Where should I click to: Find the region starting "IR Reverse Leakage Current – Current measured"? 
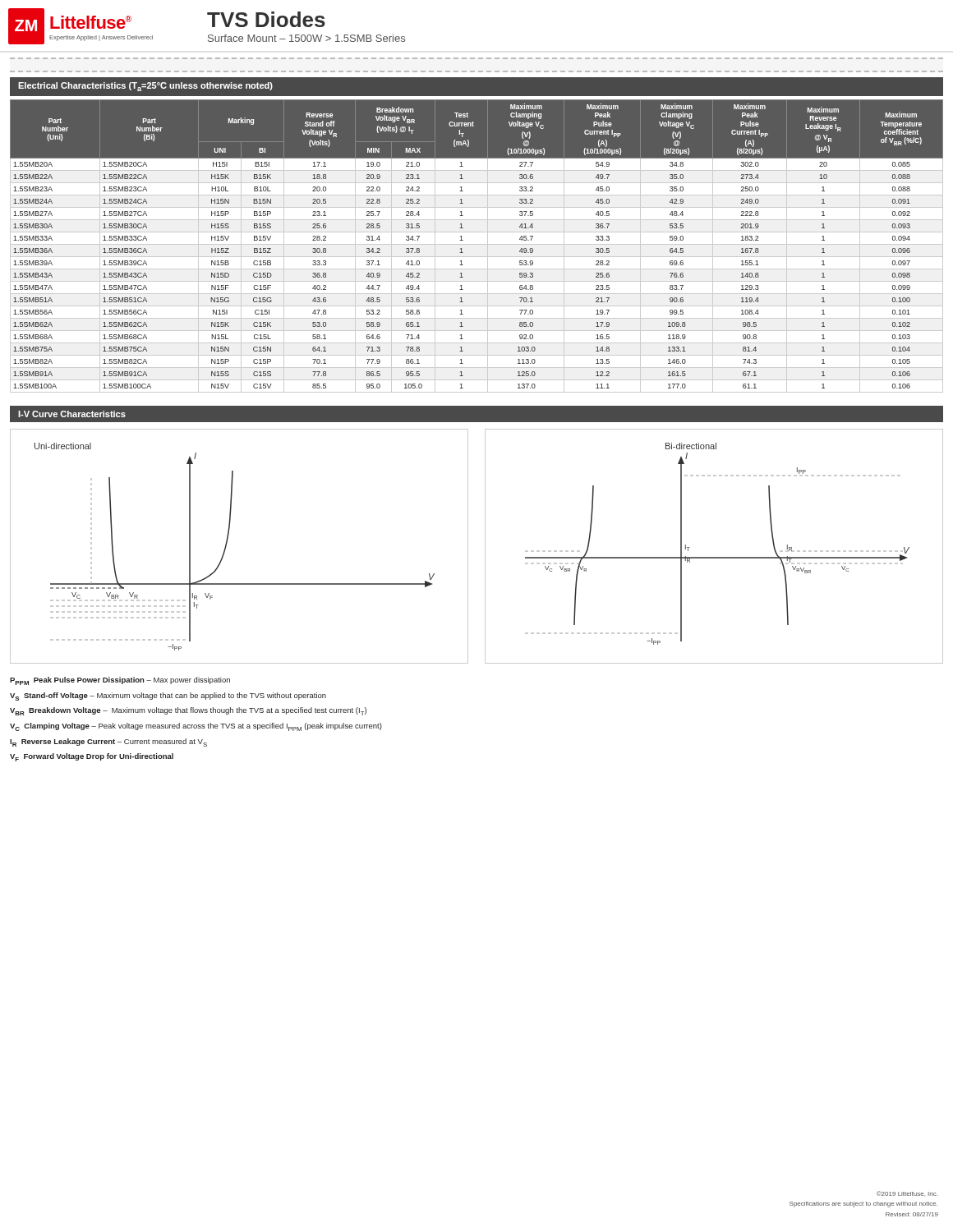(108, 742)
